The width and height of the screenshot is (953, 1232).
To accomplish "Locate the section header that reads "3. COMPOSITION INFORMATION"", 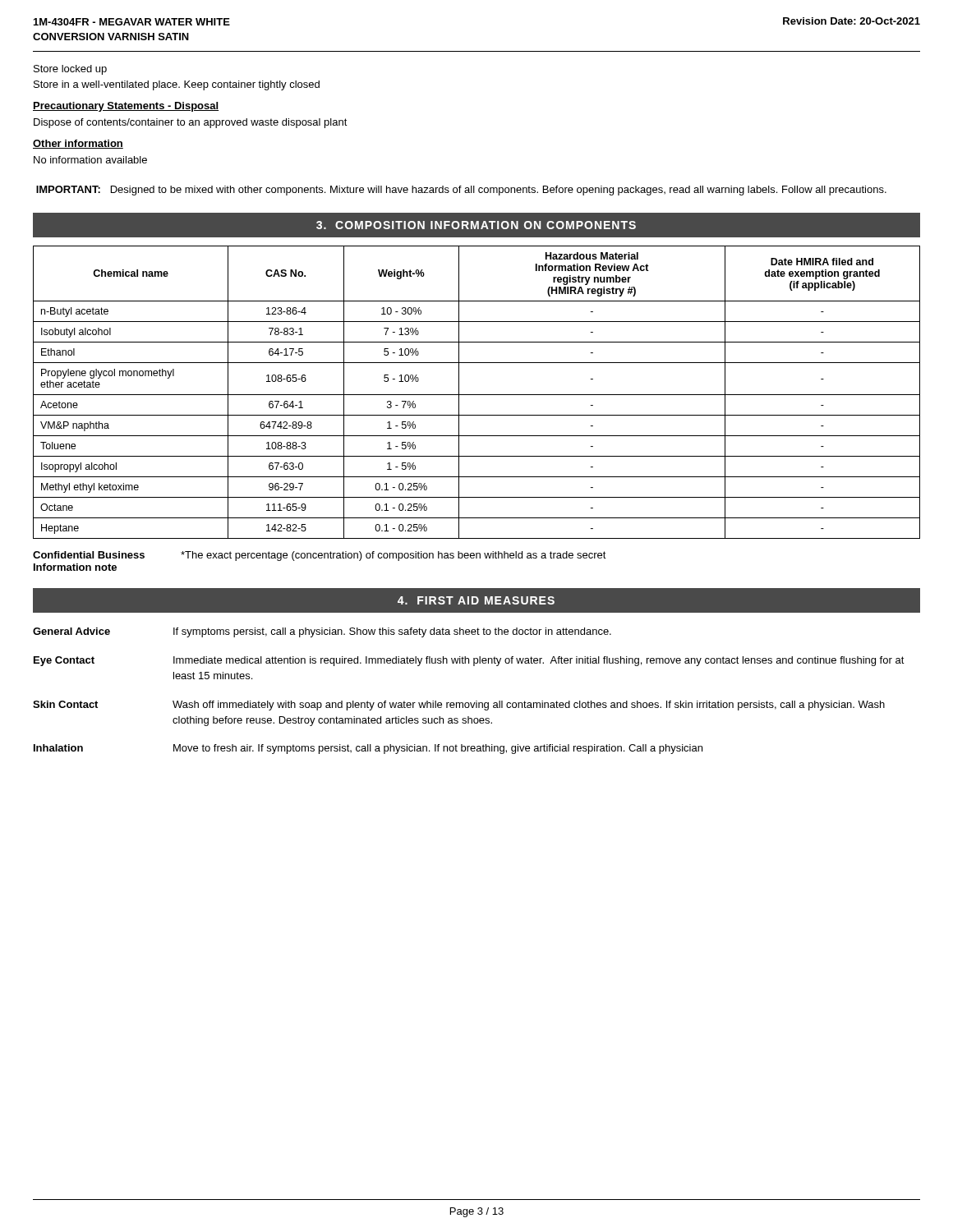I will [x=476, y=225].
